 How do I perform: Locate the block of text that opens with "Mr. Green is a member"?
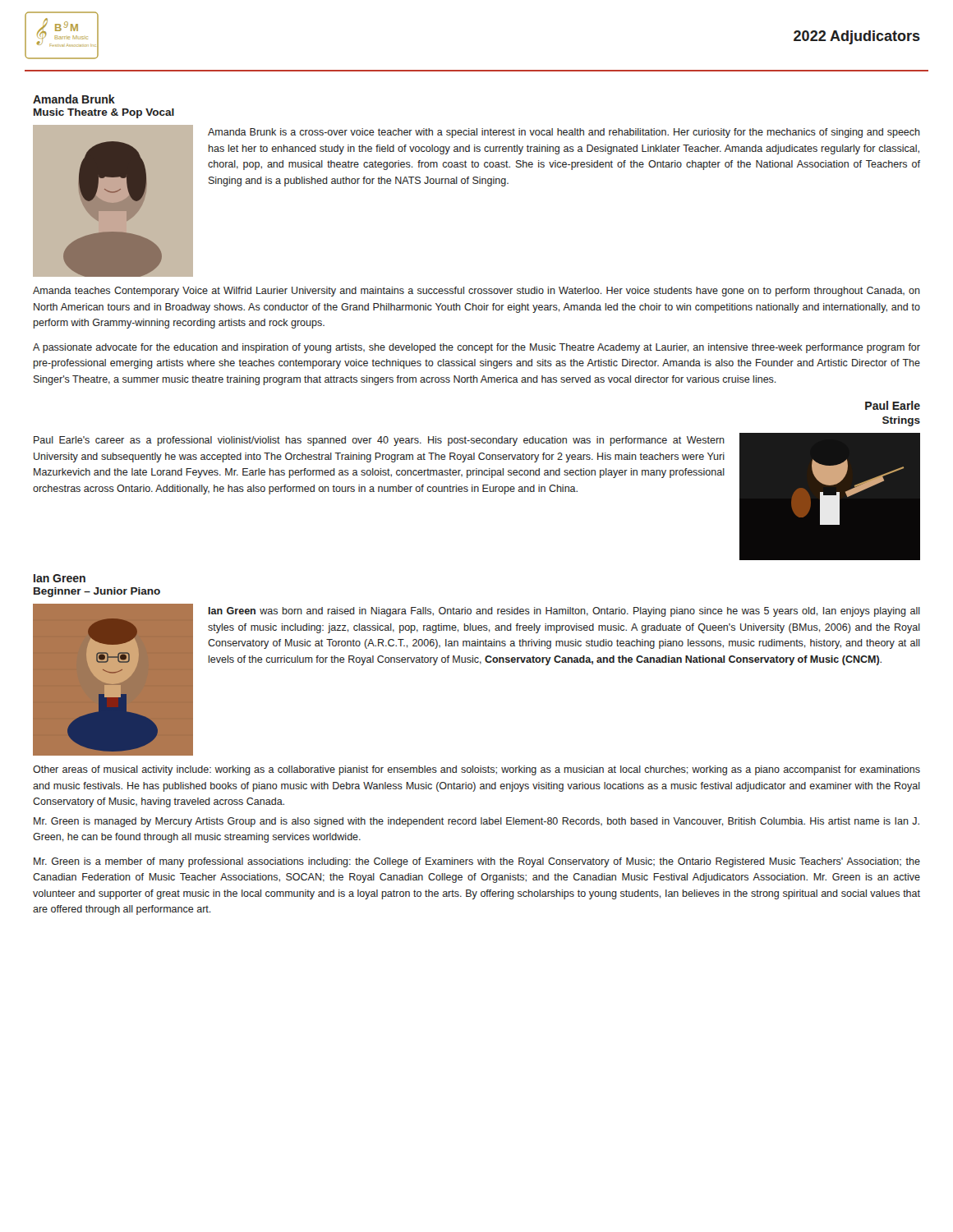pyautogui.click(x=476, y=885)
